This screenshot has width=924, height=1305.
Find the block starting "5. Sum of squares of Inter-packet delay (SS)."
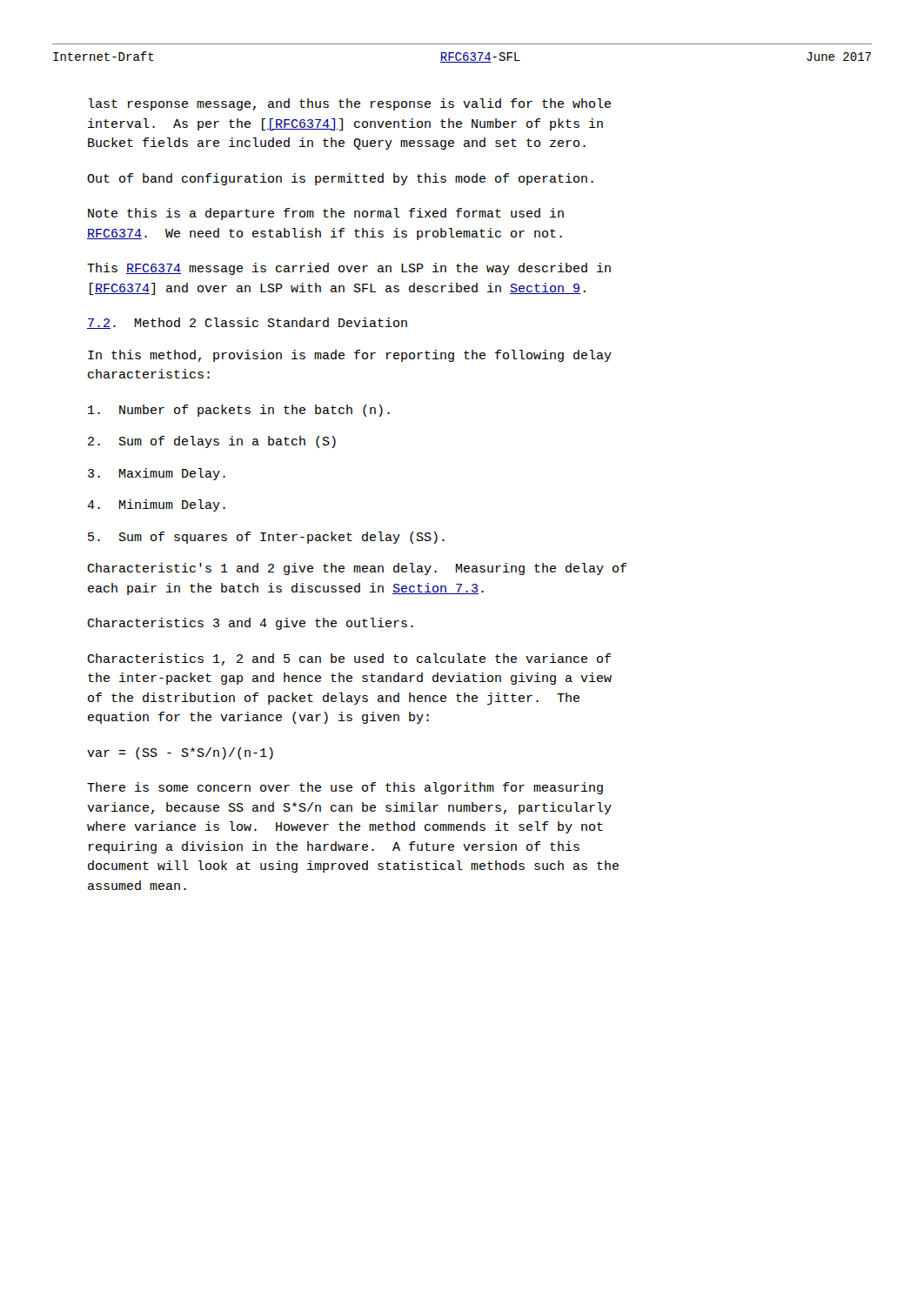point(267,538)
